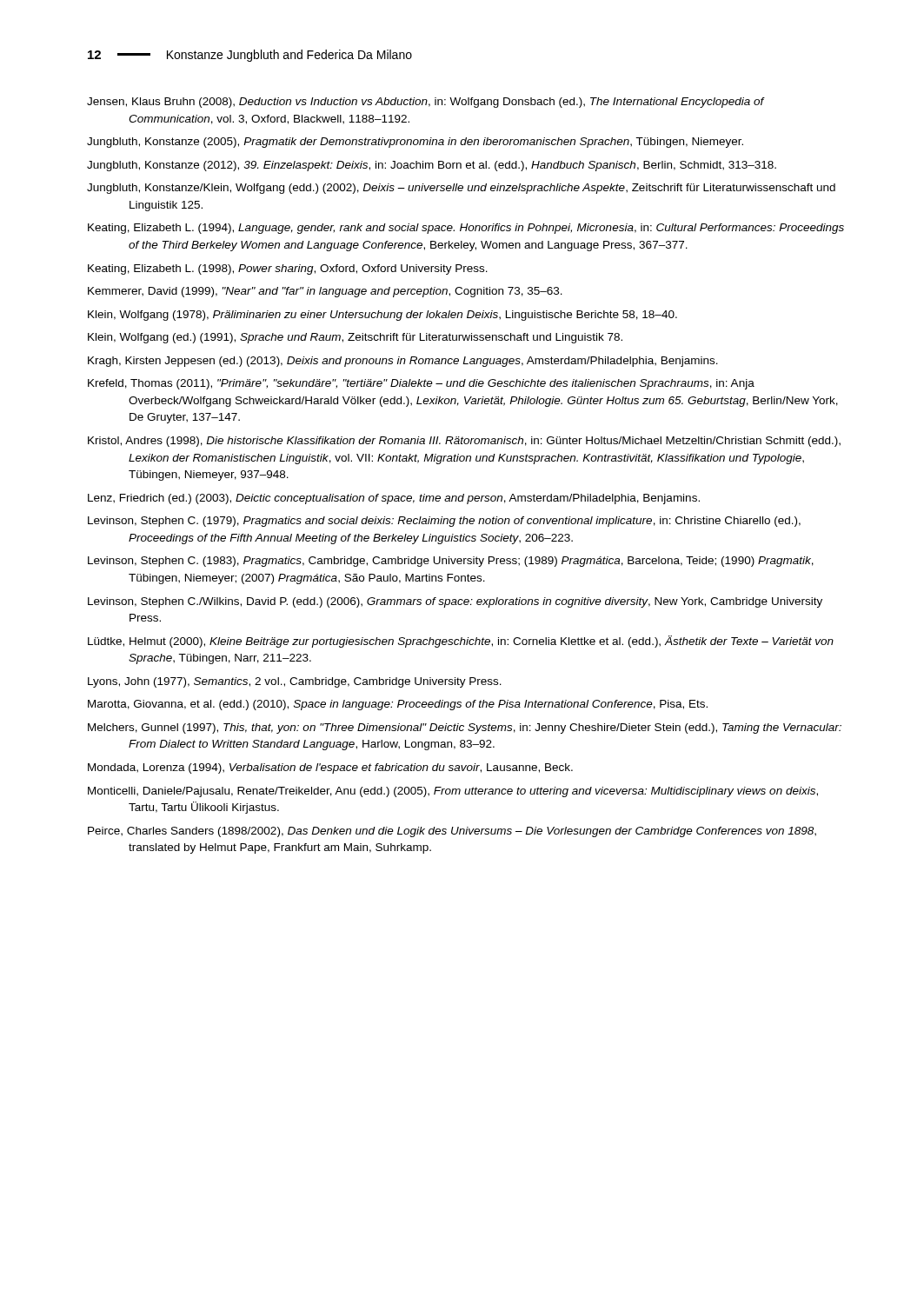The width and height of the screenshot is (924, 1304).
Task: Locate the block of text that opens with "Jensen, Klaus Bruhn (2008), Deduction"
Action: pos(425,110)
